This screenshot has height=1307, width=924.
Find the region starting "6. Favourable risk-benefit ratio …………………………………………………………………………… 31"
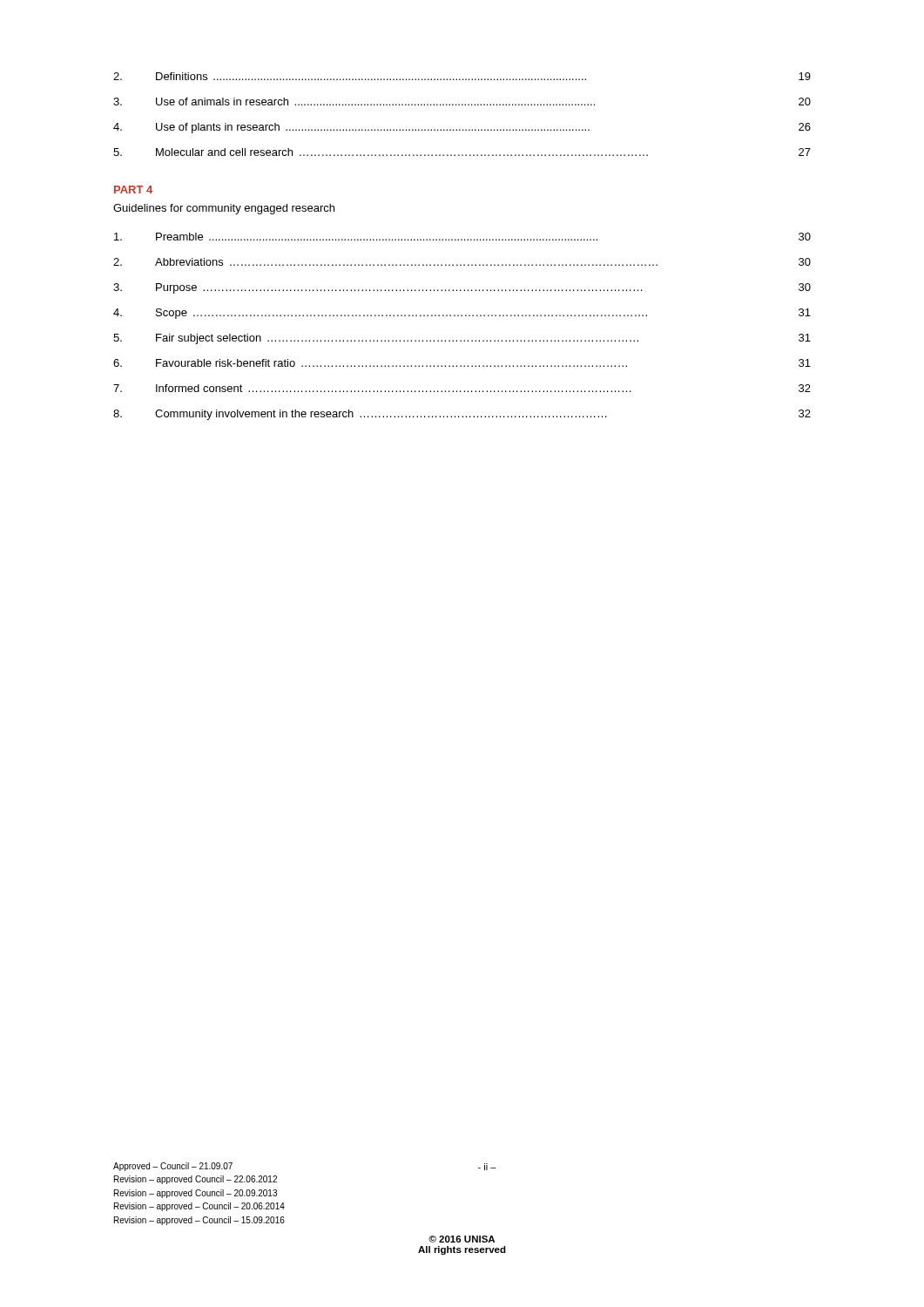pyautogui.click(x=462, y=363)
